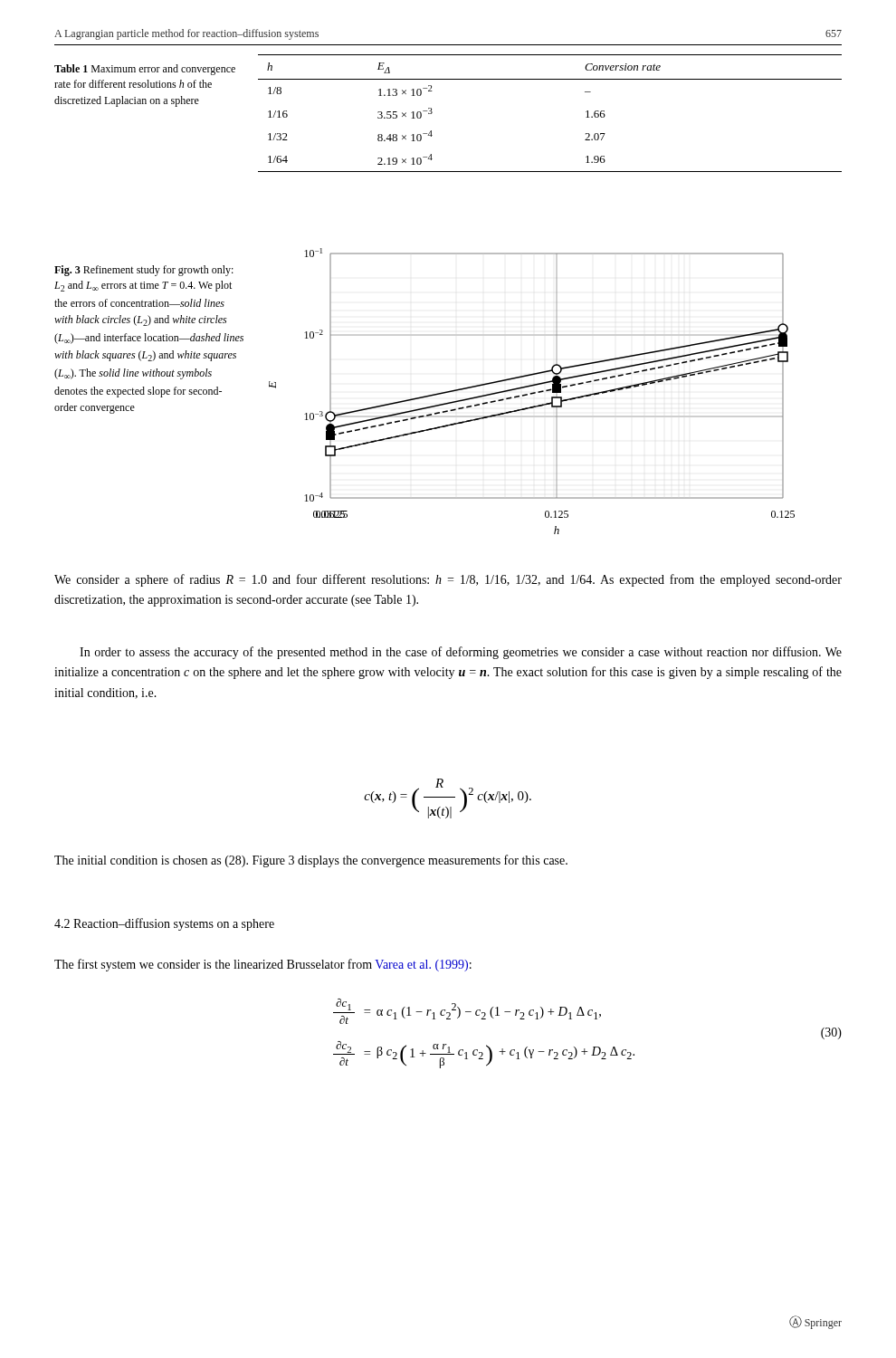Locate the caption that opens with "Fig. 3 Refinement study for growth only: L2"
The image size is (896, 1358).
pyautogui.click(x=149, y=338)
